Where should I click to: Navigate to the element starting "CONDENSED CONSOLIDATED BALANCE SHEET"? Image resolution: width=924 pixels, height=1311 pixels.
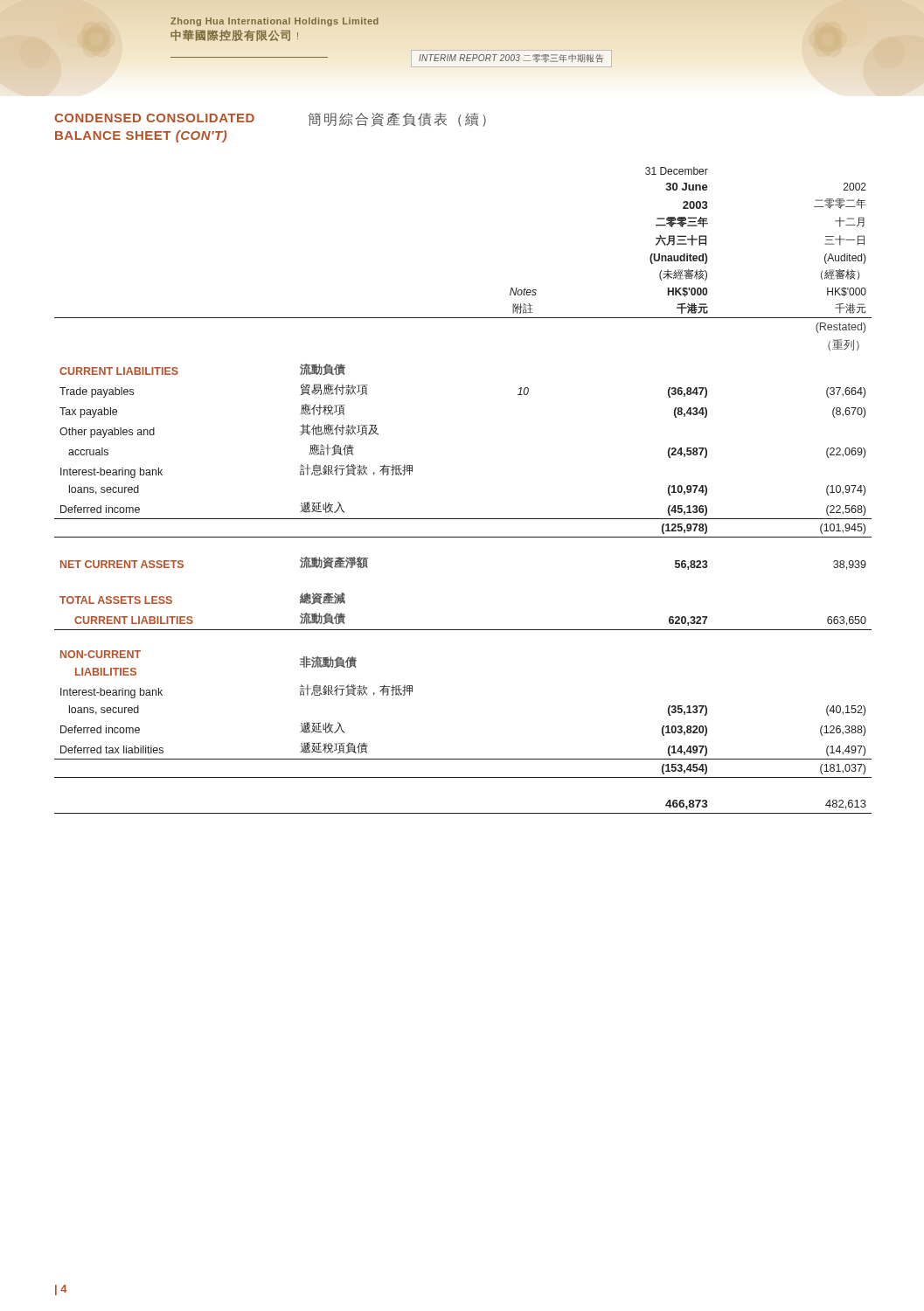(x=155, y=127)
